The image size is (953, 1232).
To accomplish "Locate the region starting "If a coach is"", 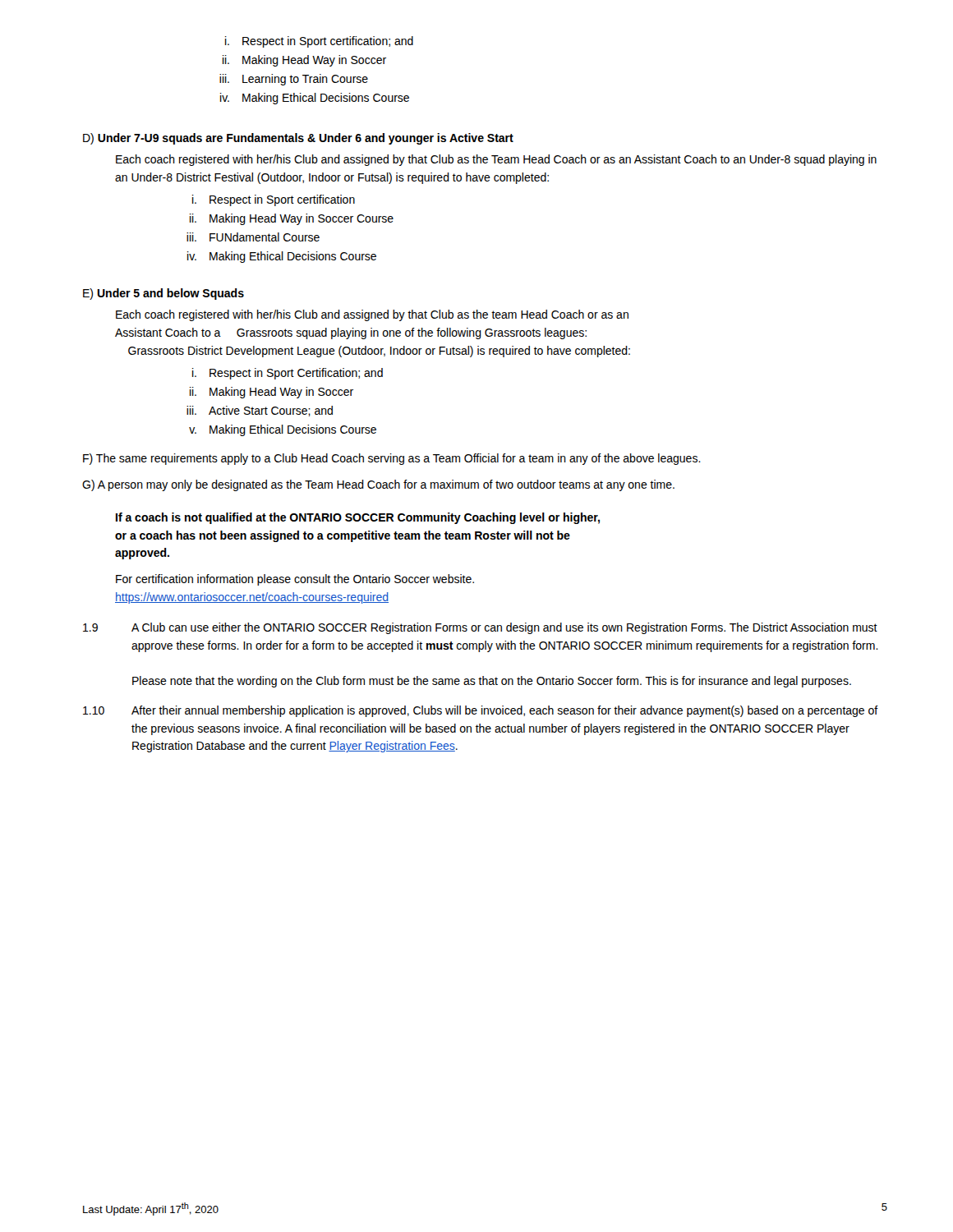I will point(358,535).
